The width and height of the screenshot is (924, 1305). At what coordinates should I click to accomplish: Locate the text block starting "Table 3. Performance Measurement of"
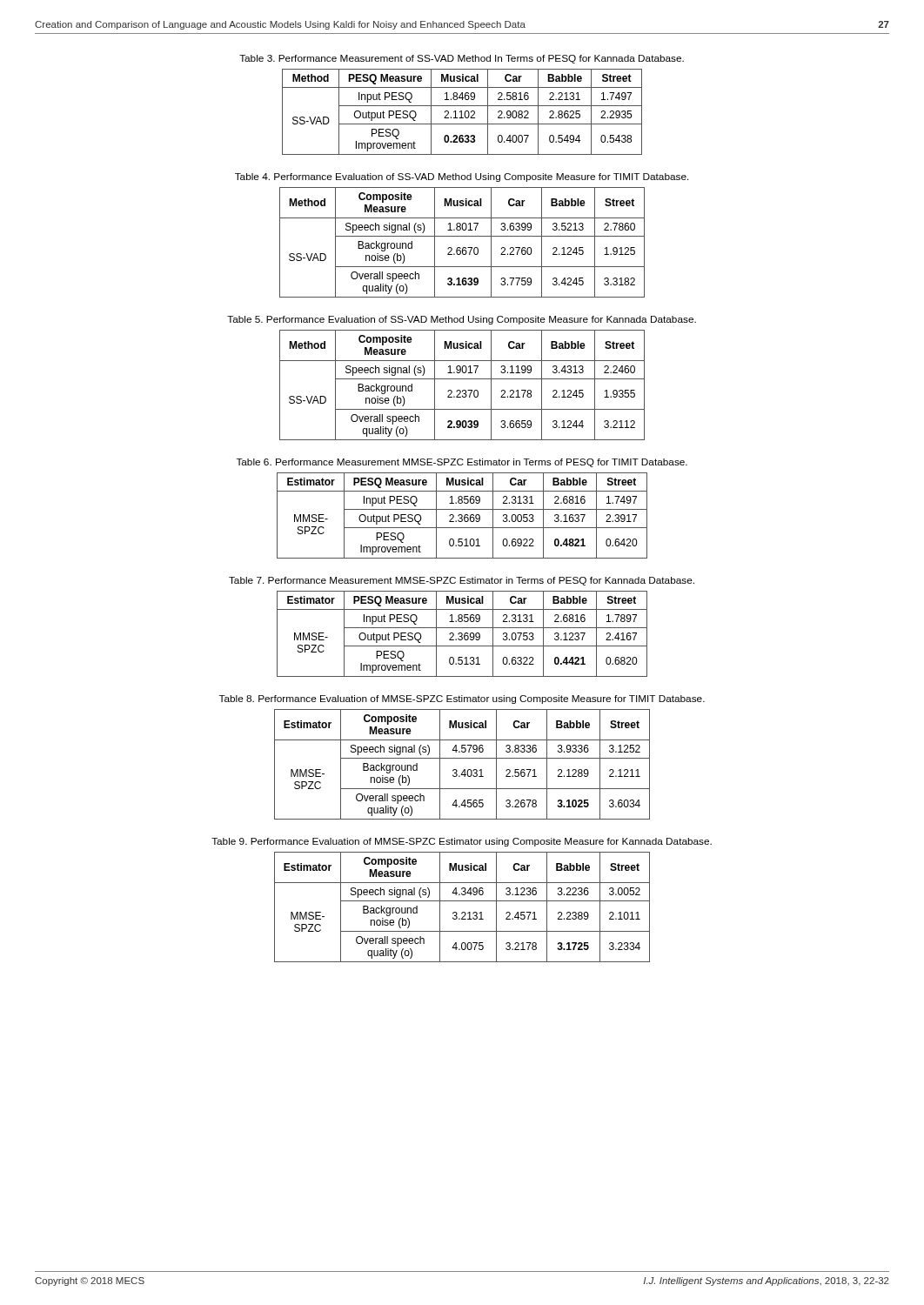[462, 58]
